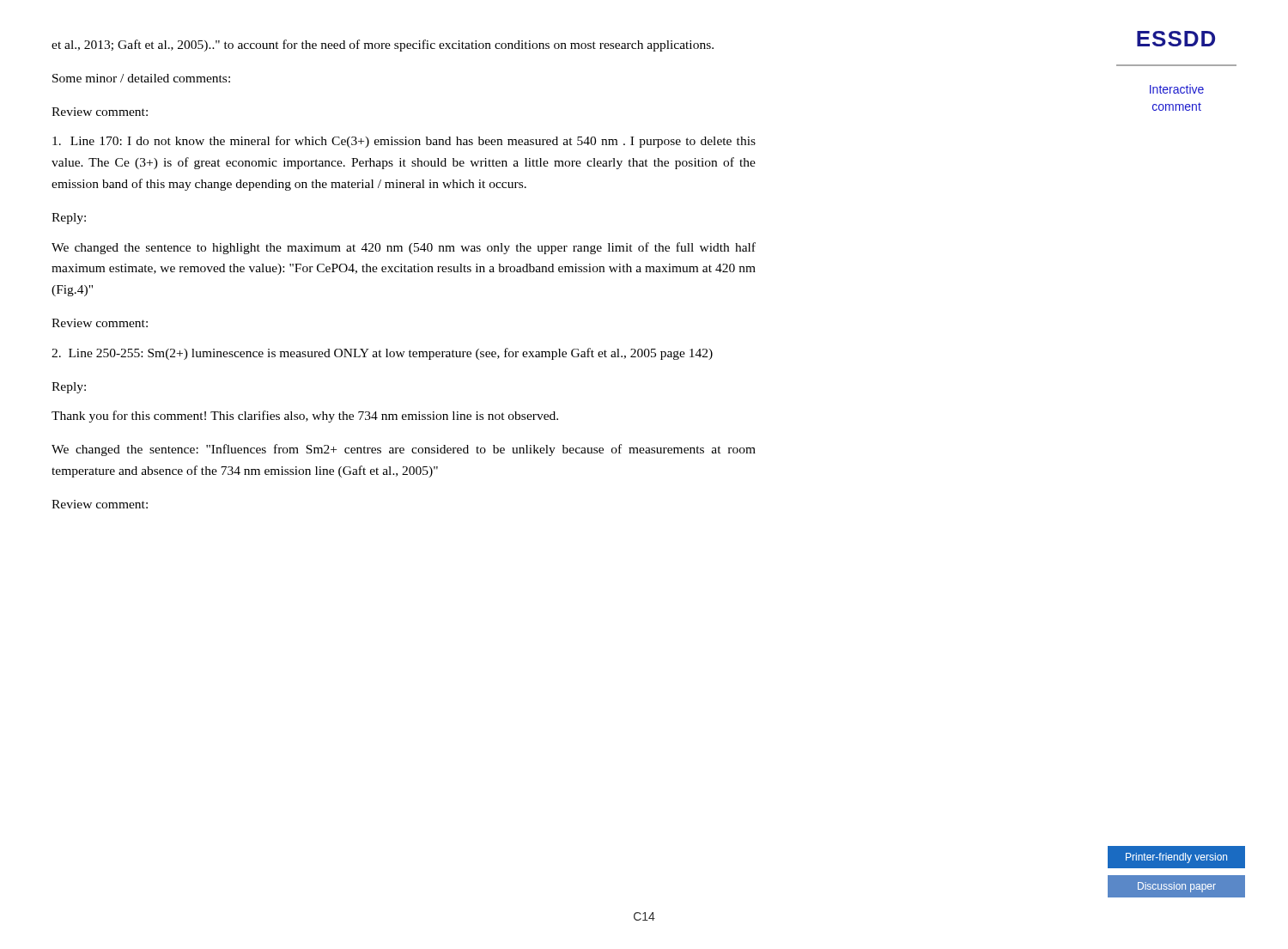Select the list item with the text "Line 170: I do not know the mineral"

click(404, 162)
